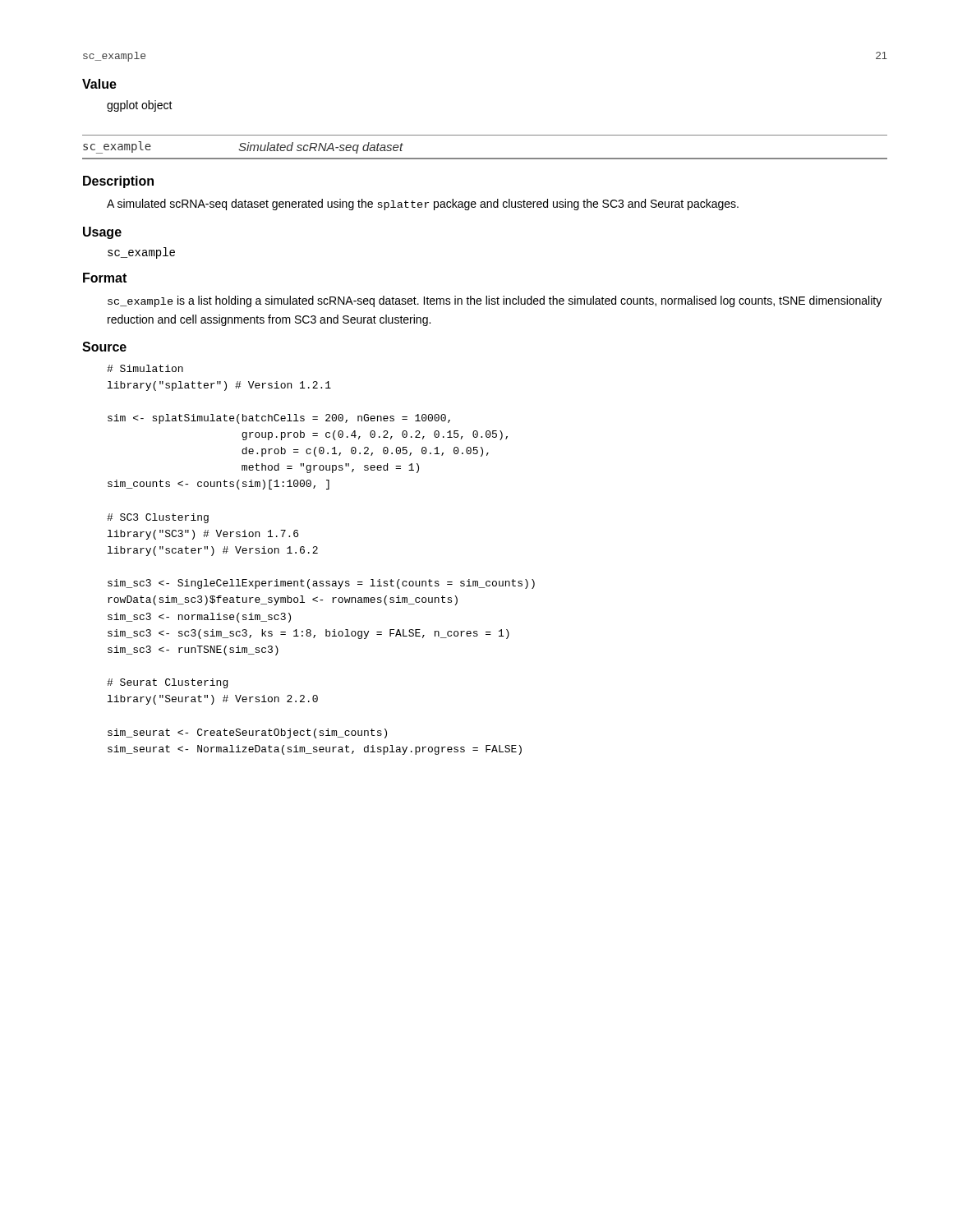Find the element starting "sc_example is a list holding a"
Screen dimensions: 1232x953
coord(494,310)
